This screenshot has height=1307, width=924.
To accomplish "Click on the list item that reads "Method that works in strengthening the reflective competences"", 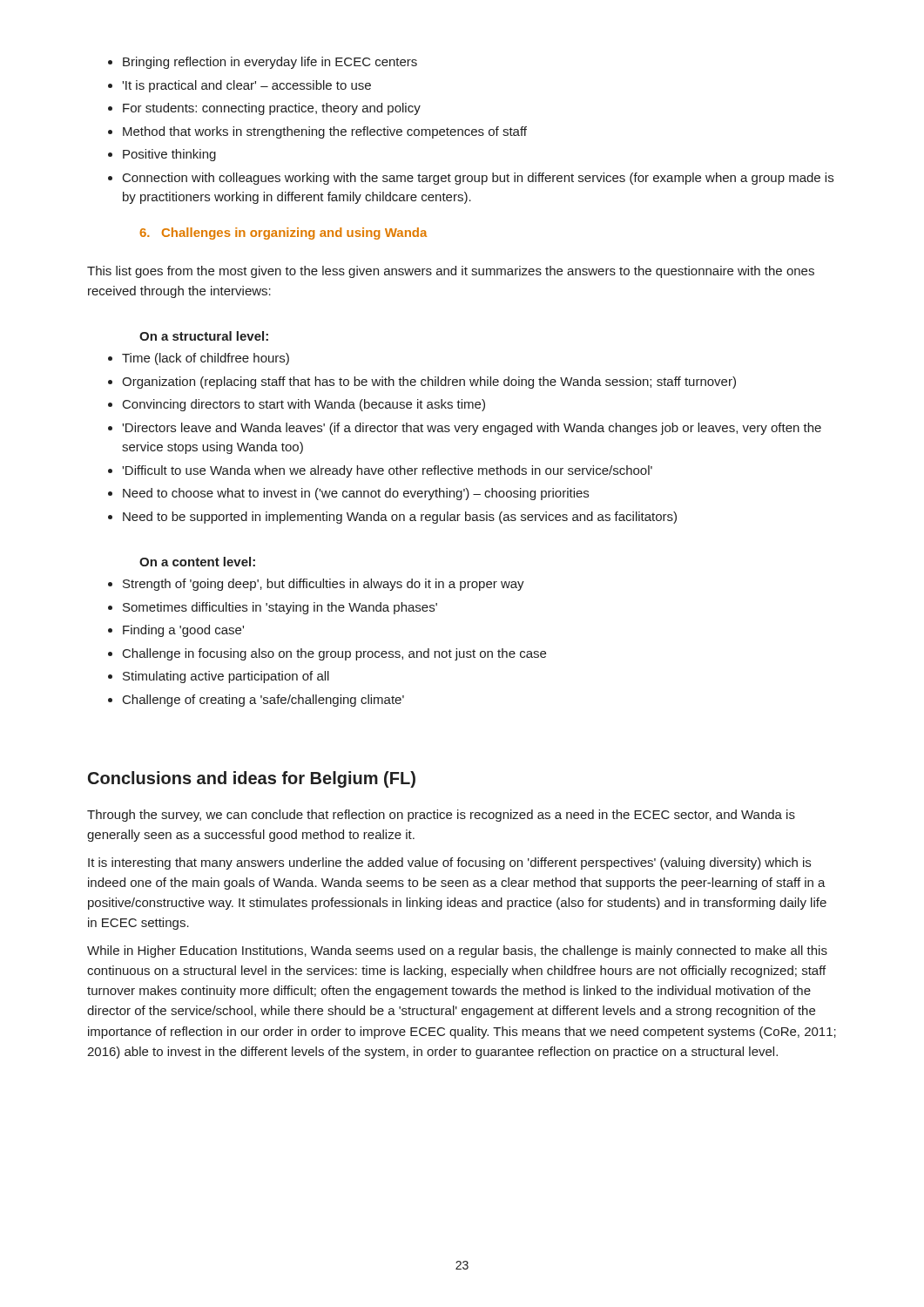I will (479, 131).
